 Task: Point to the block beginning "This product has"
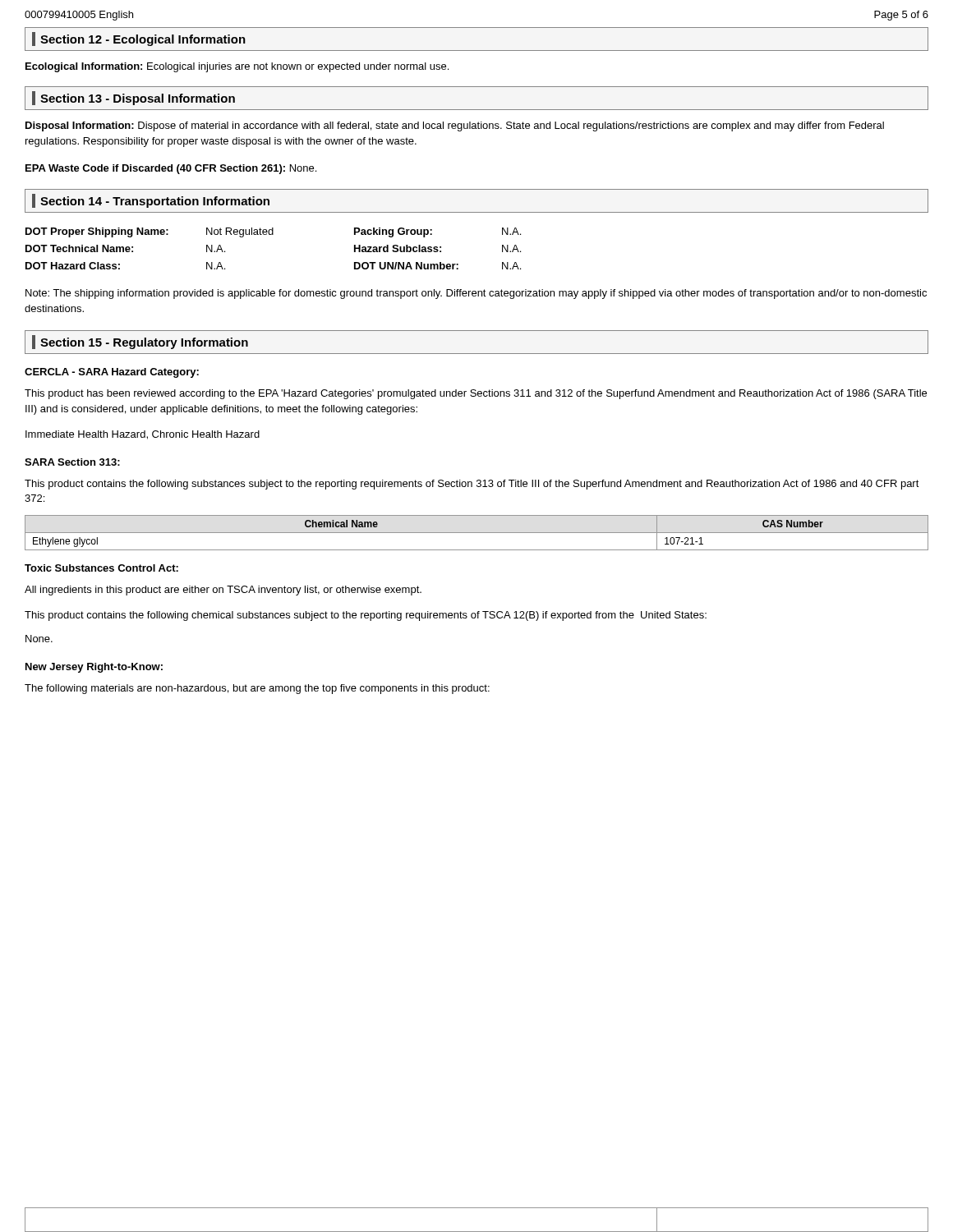click(x=476, y=401)
